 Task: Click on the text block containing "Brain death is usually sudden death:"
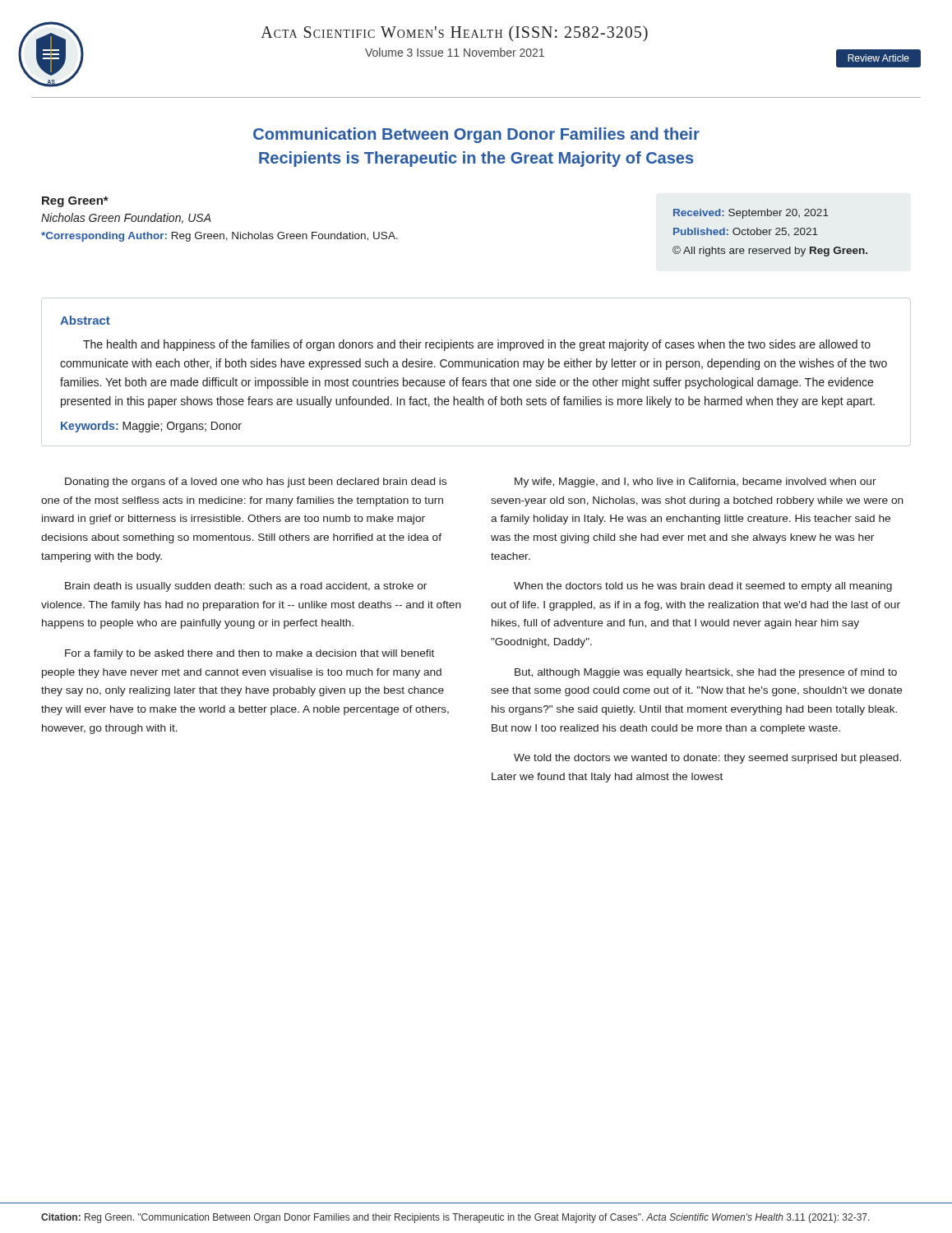[251, 604]
